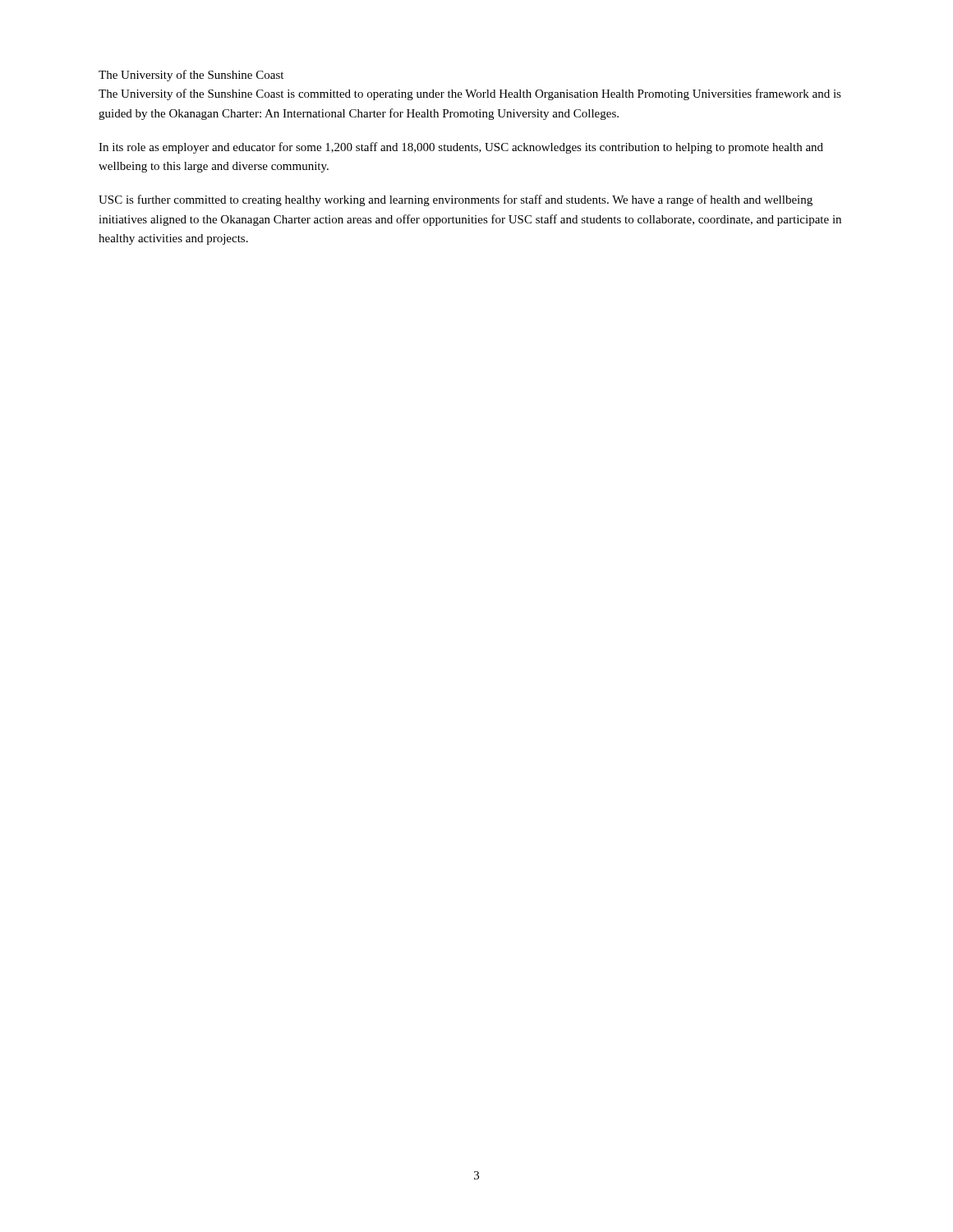Select the passage starting "In its role"
This screenshot has width=953, height=1232.
461,156
